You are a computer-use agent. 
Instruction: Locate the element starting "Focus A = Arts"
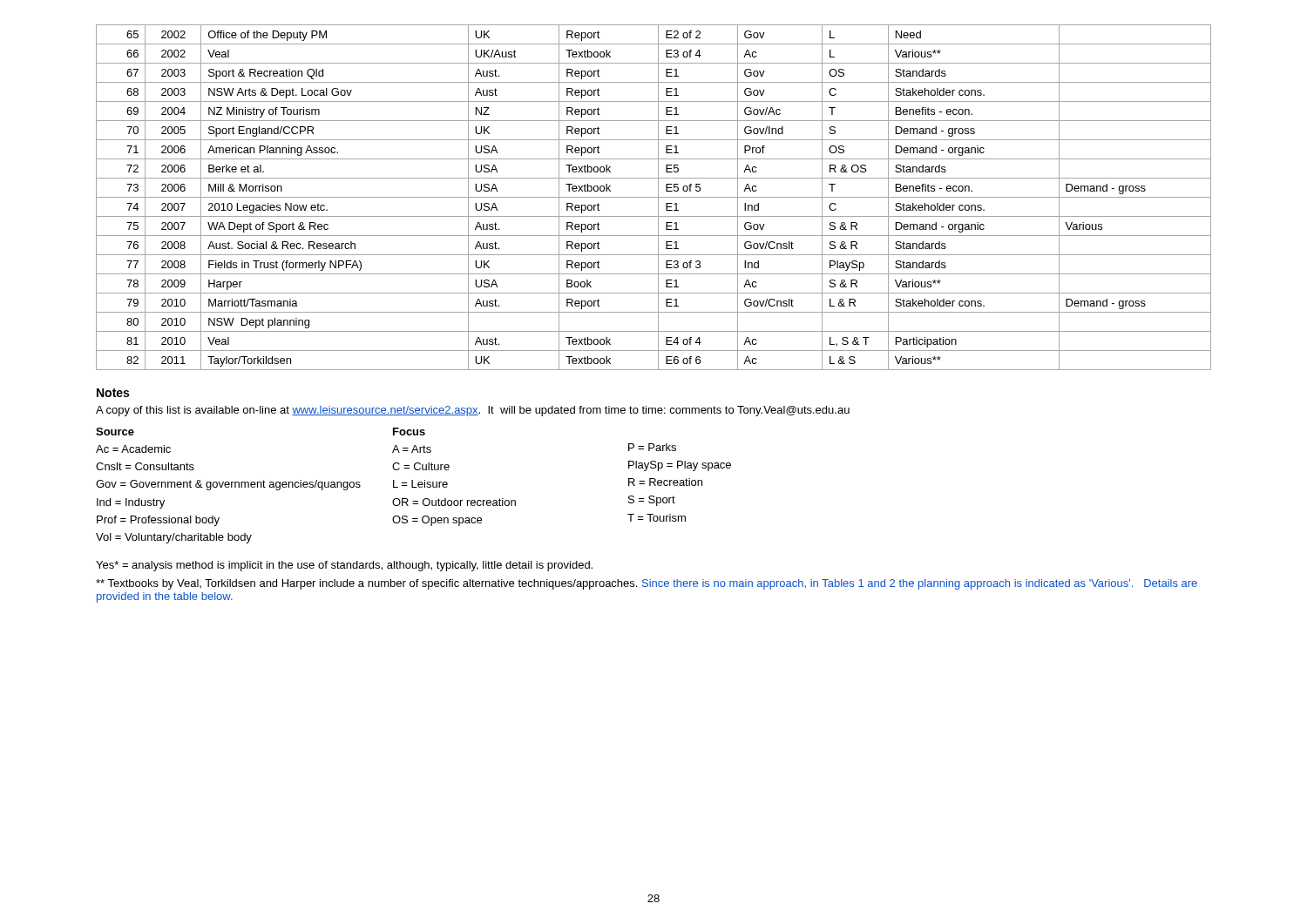[x=409, y=432]
